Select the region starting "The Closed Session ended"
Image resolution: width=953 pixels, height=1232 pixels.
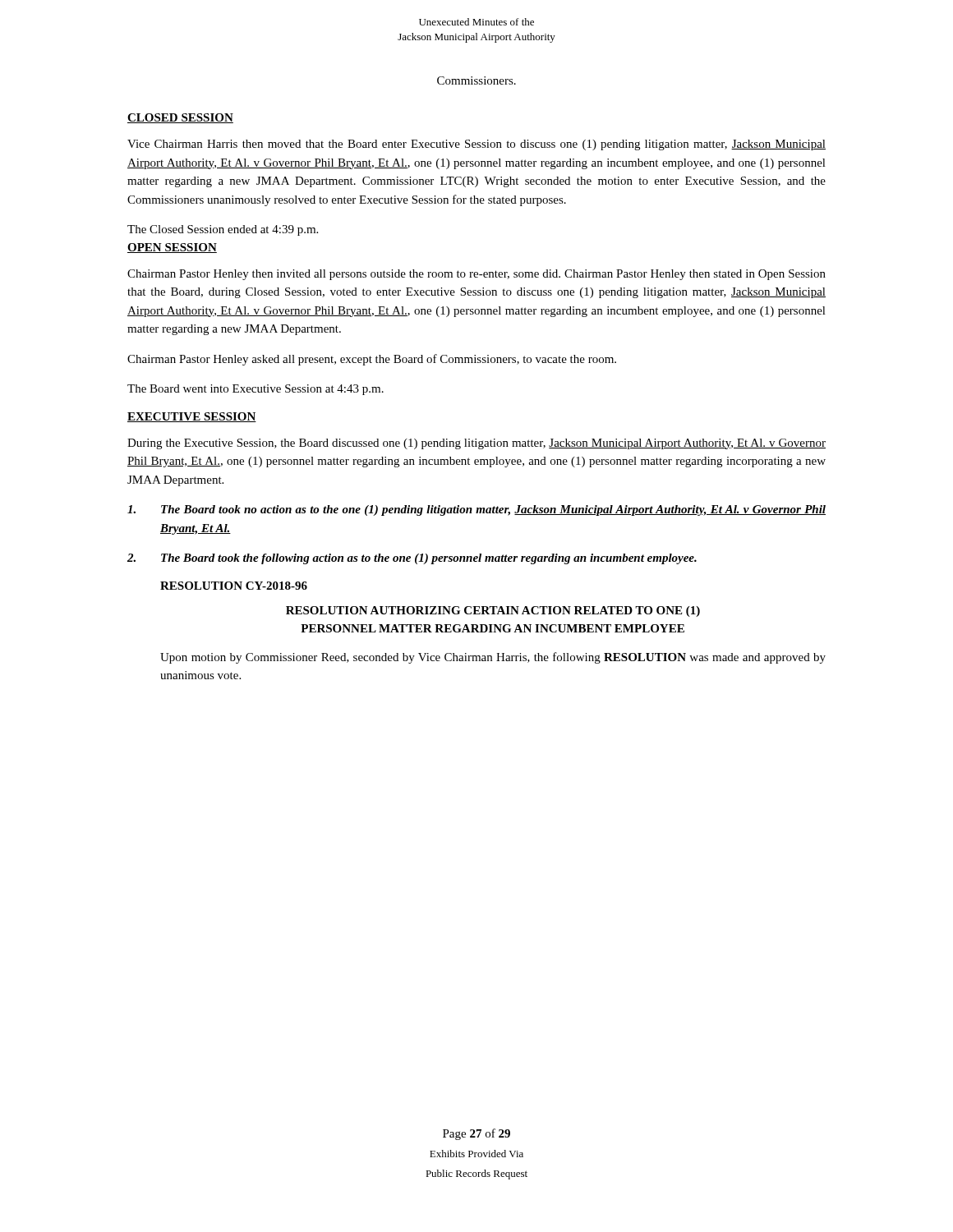pos(223,229)
